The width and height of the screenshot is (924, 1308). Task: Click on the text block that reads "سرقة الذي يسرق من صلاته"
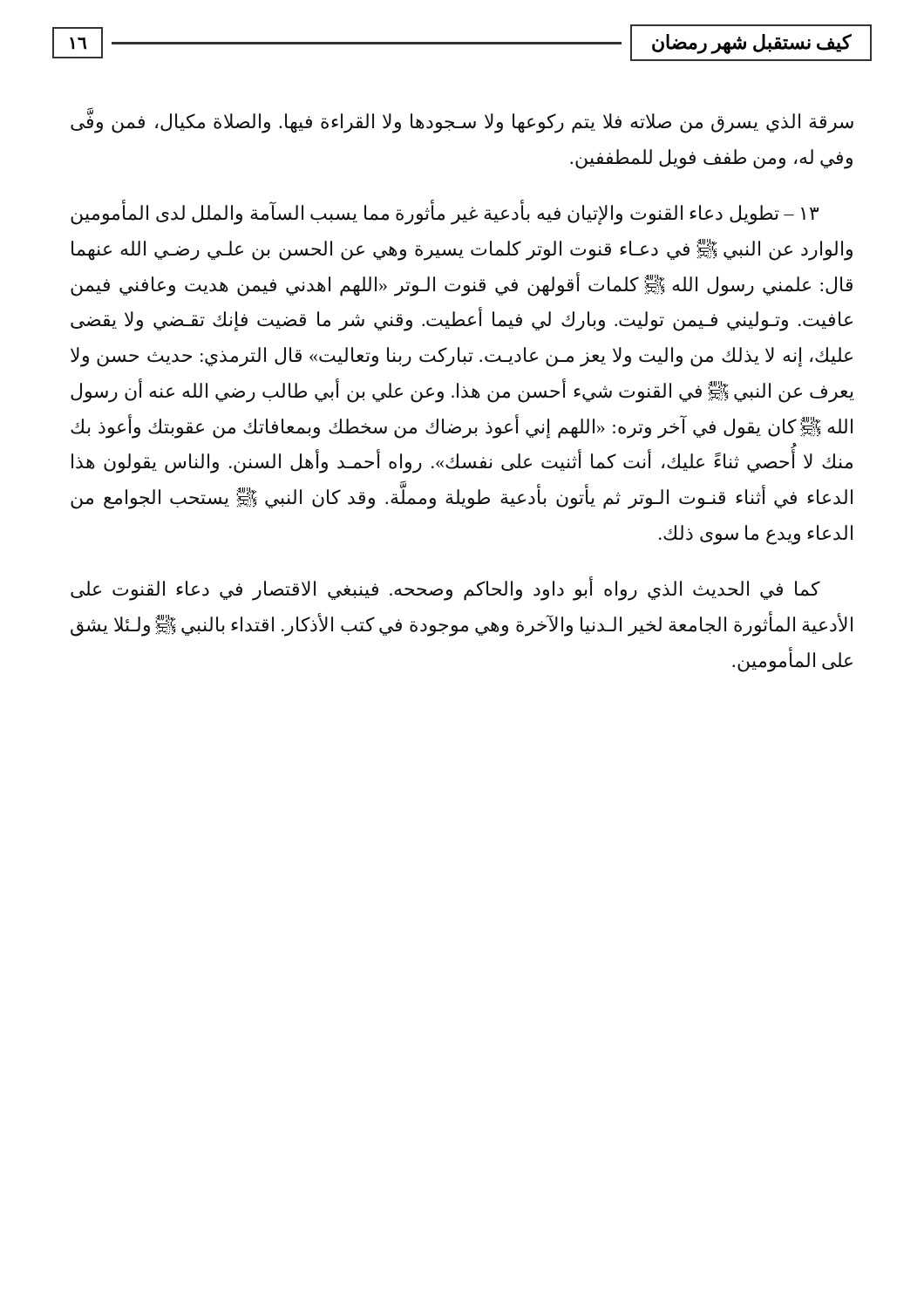pos(462,139)
